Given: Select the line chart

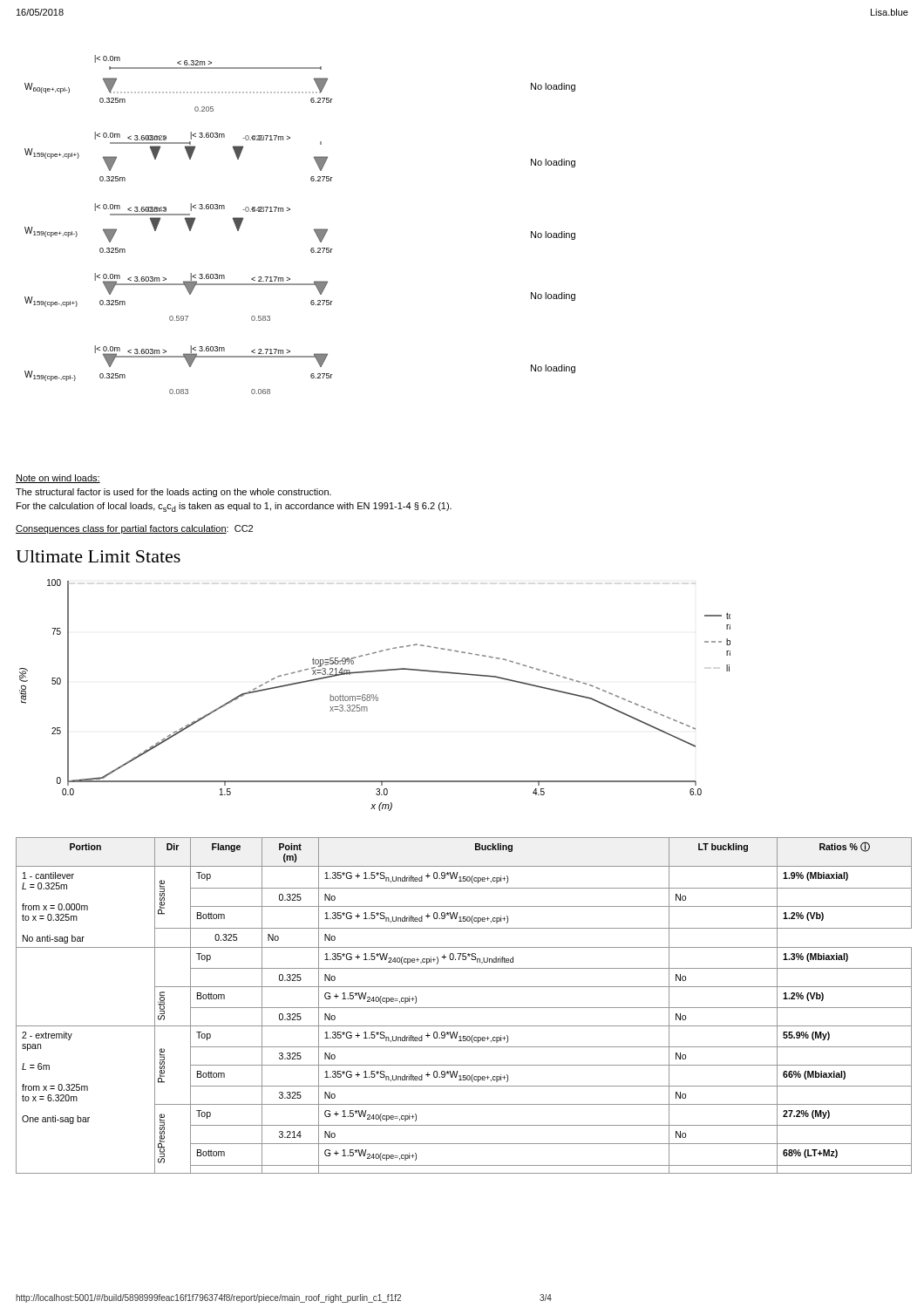Looking at the screenshot, I should (x=373, y=701).
